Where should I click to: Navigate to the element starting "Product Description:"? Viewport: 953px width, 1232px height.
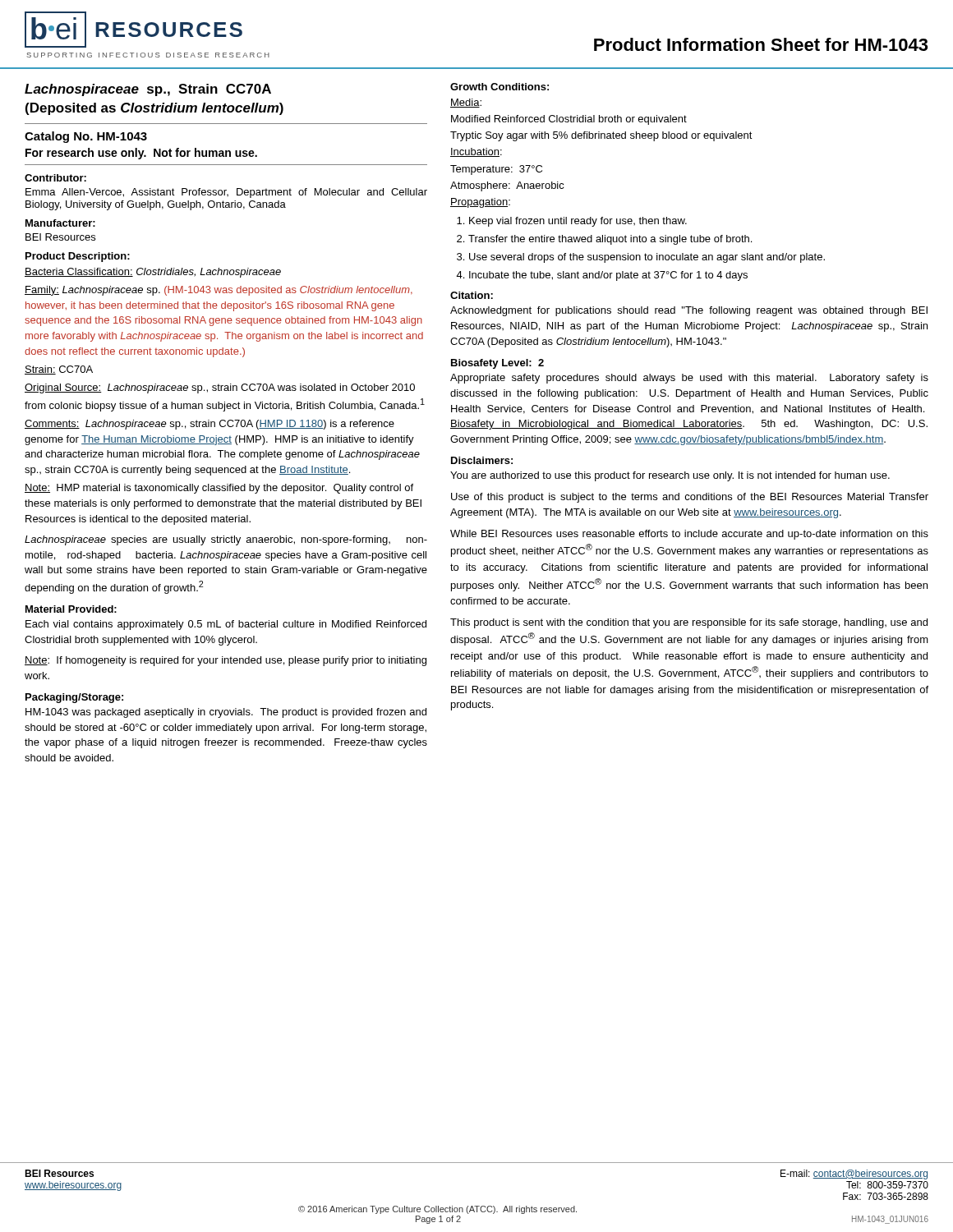tap(77, 256)
